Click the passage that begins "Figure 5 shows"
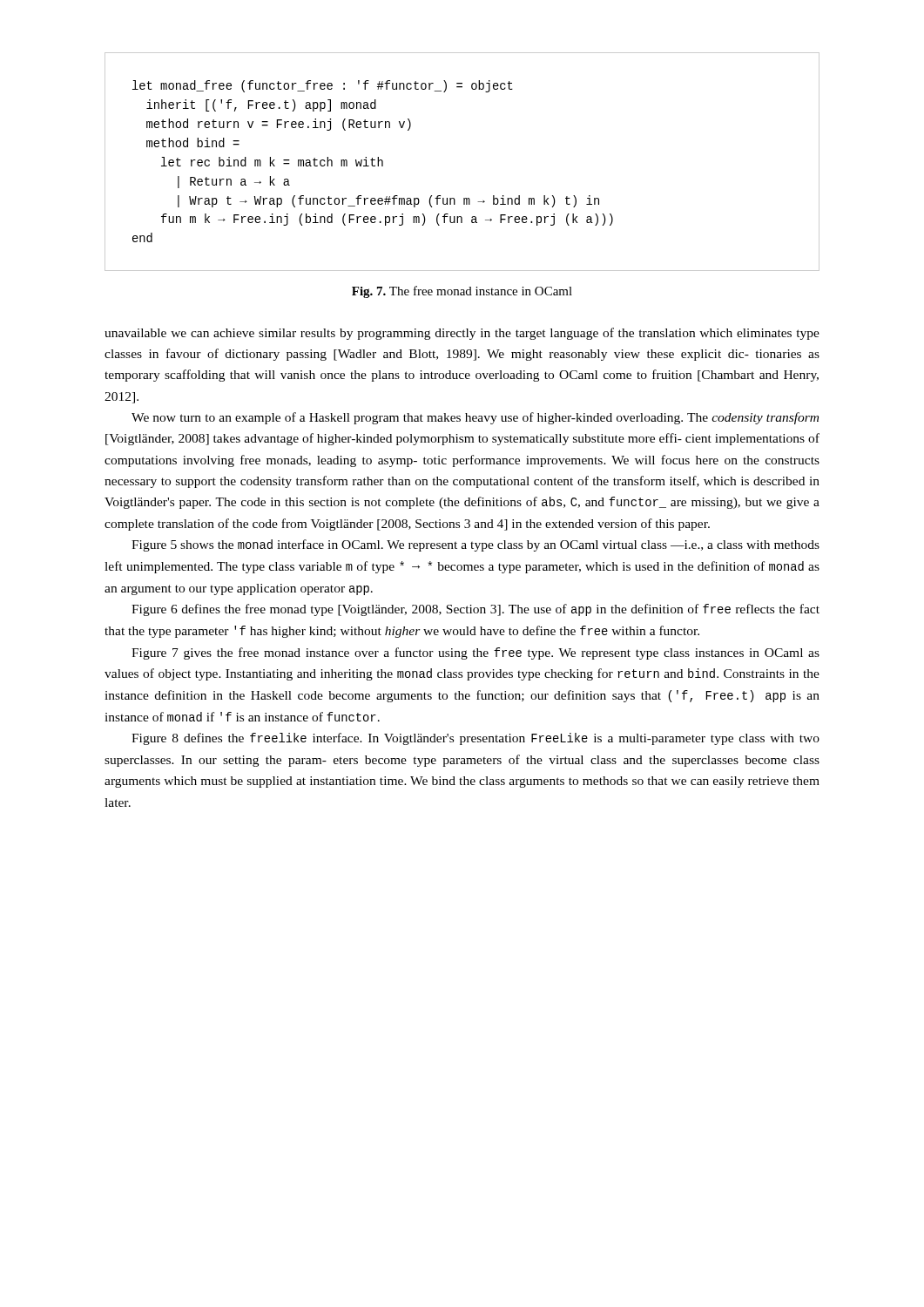 click(462, 567)
